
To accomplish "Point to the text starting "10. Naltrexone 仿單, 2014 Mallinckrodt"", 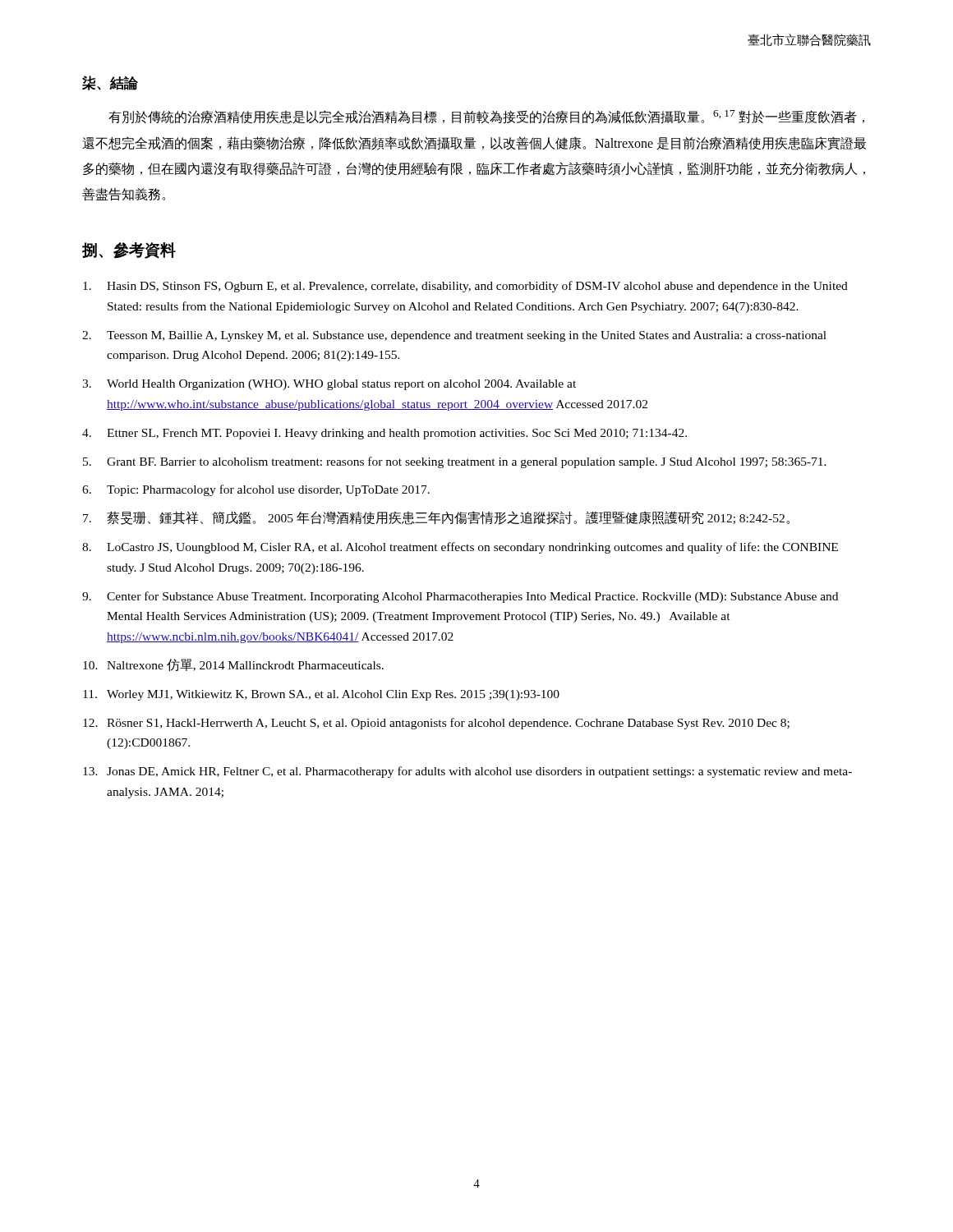I will pyautogui.click(x=233, y=665).
